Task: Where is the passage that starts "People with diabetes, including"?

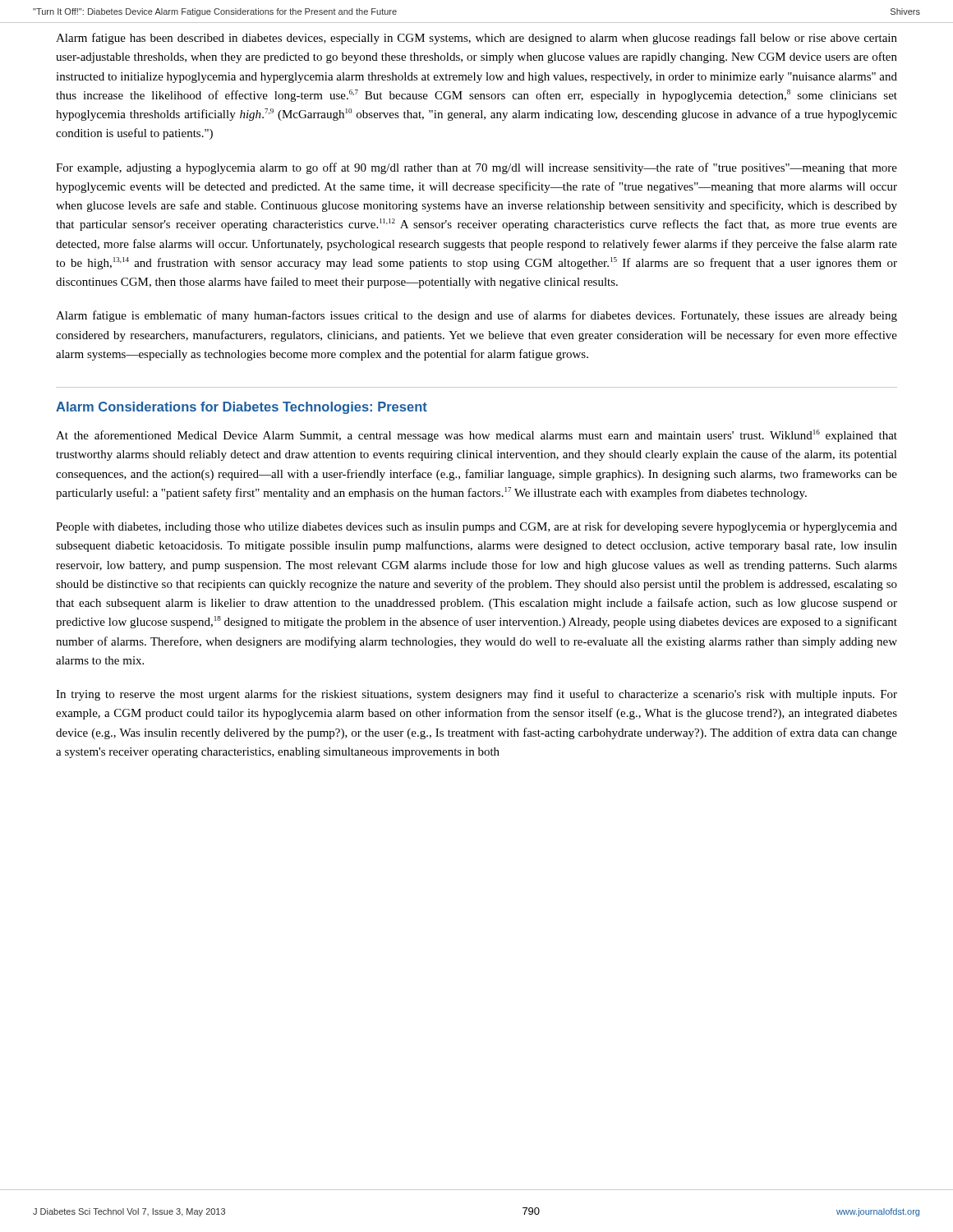Action: tap(476, 593)
